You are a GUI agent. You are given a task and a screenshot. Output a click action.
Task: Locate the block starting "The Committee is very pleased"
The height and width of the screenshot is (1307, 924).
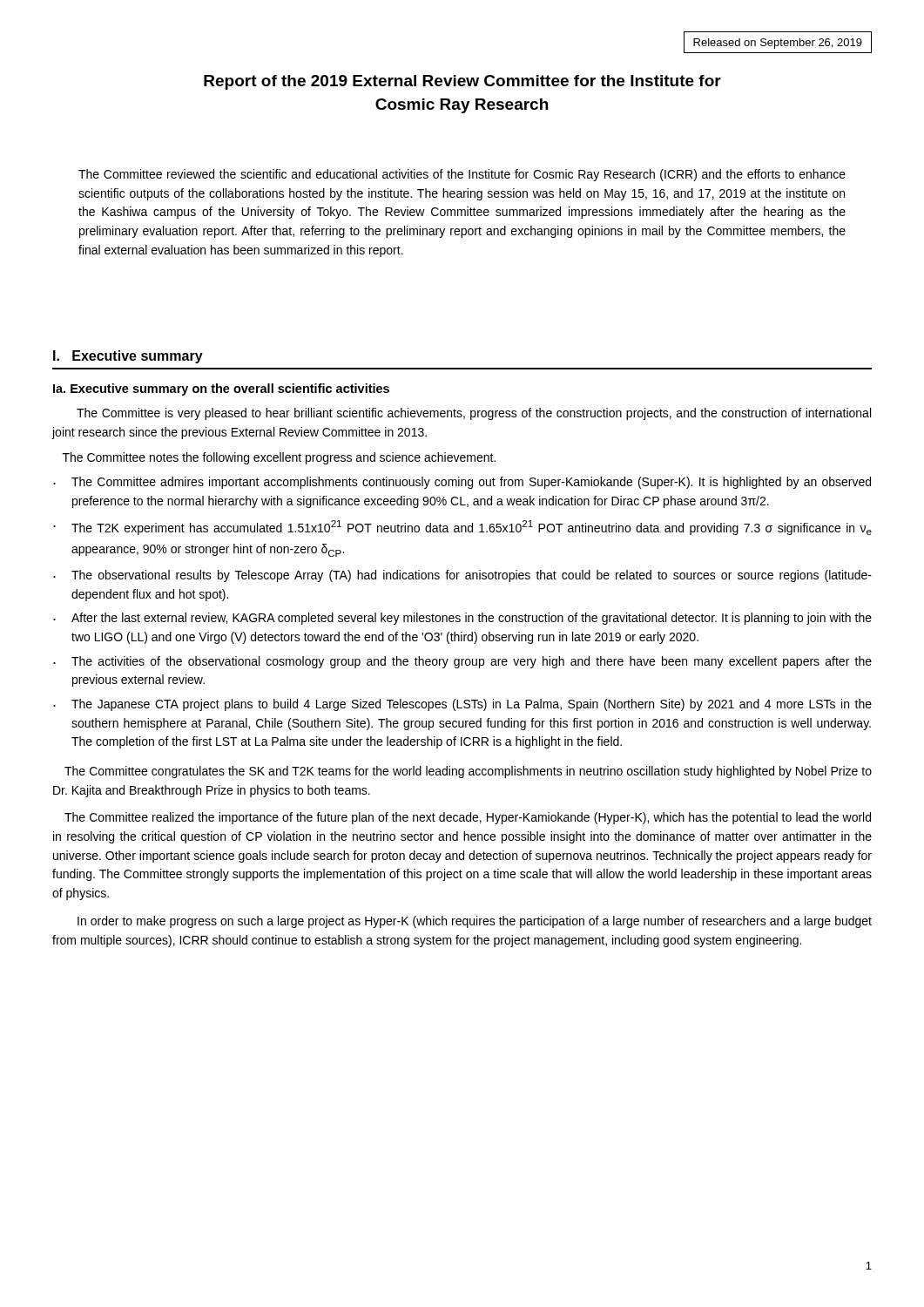coord(462,422)
